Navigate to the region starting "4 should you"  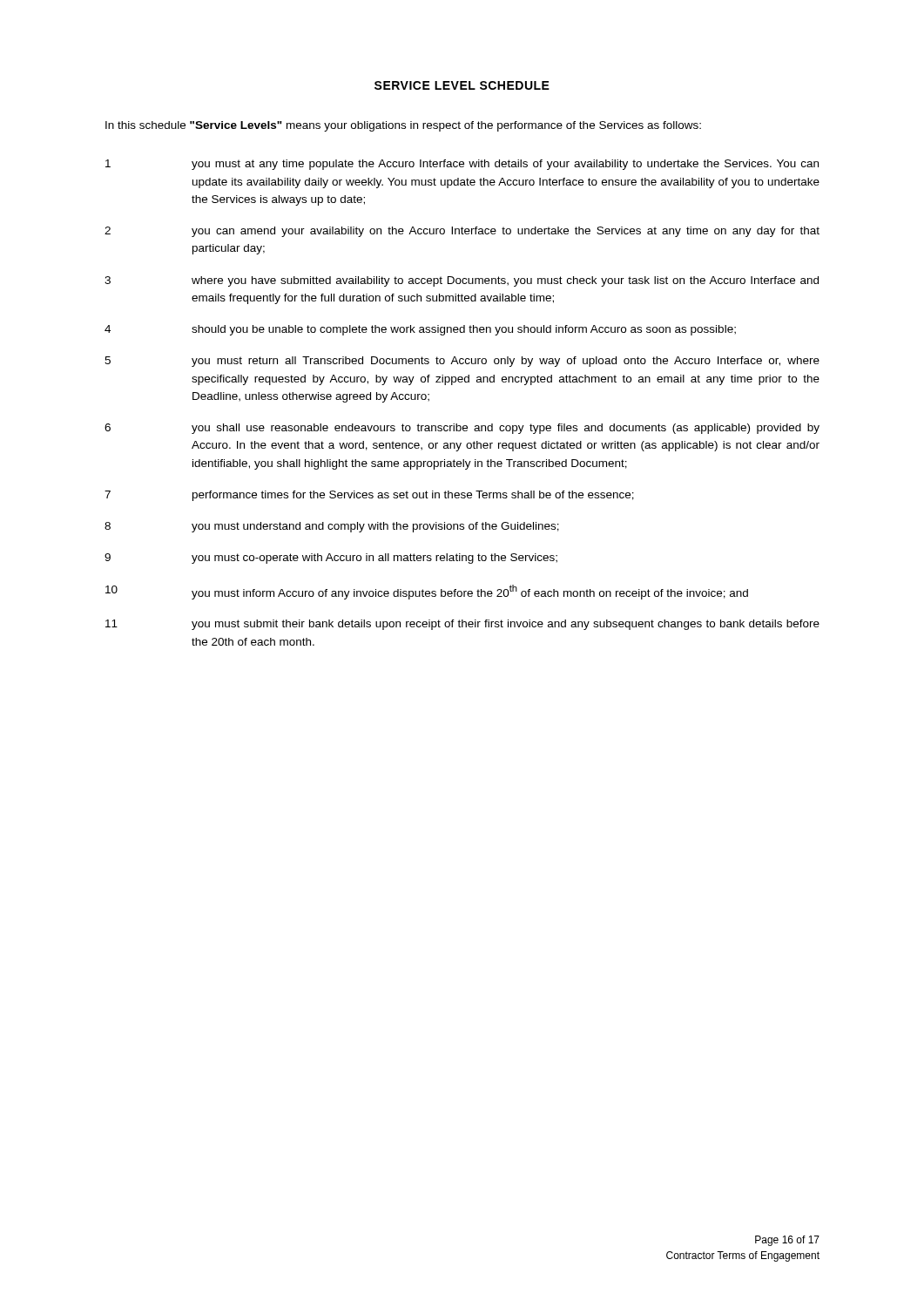coord(462,329)
